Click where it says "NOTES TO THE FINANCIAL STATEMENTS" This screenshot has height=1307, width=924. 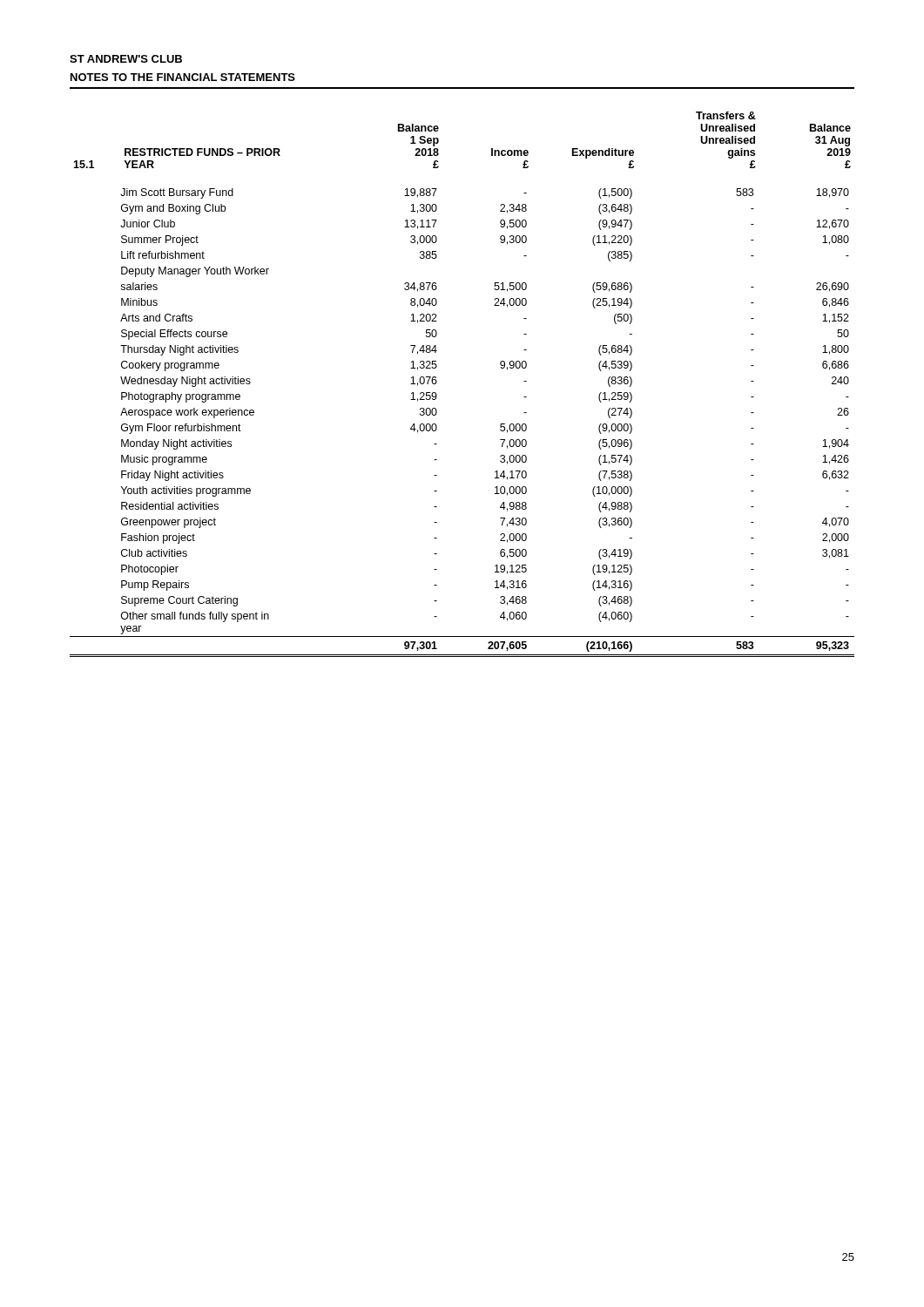point(182,77)
